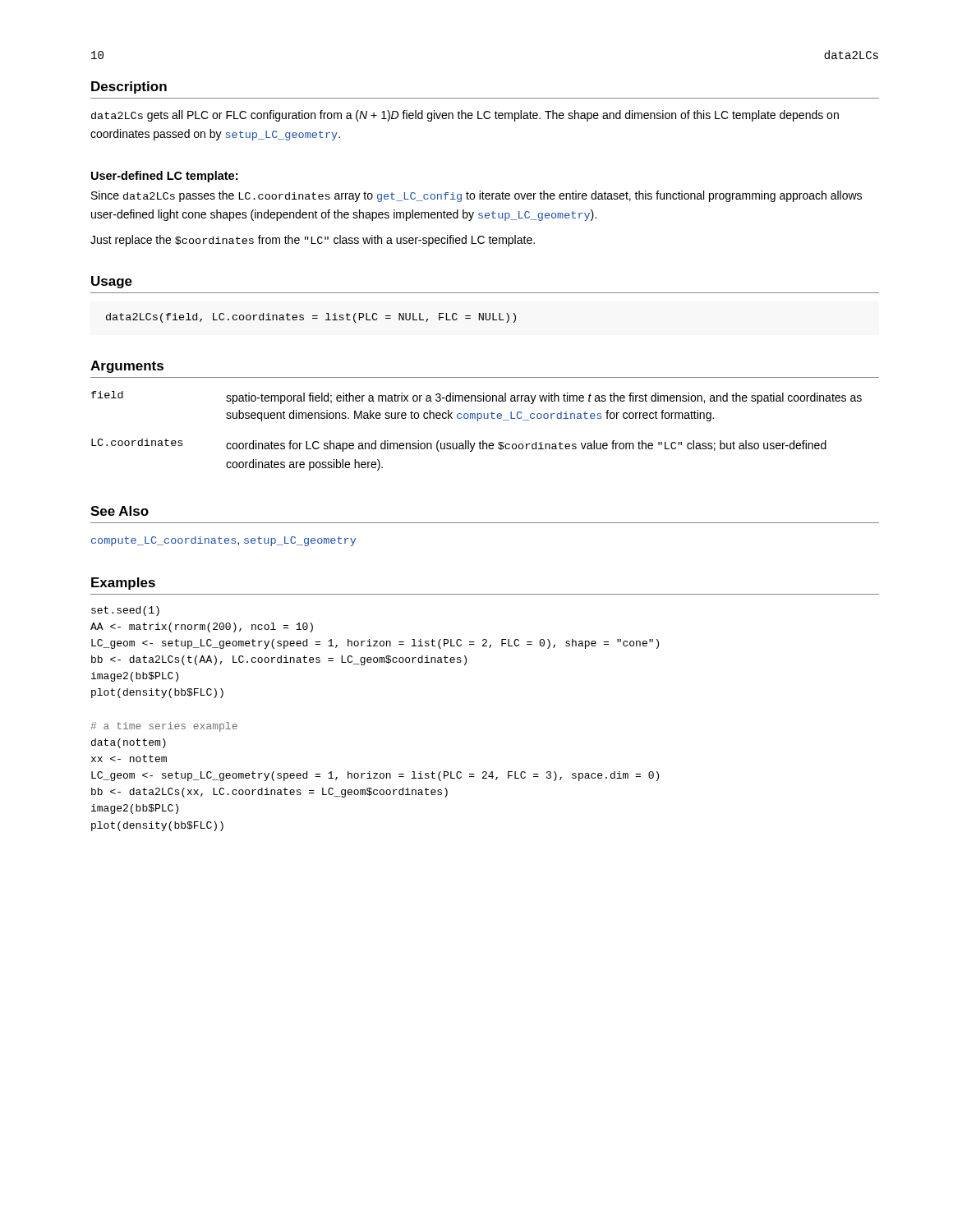
Task: Find the region starting "data2LCs(field, LC.coordinates = list(PLC = NULL, FLC ="
Action: 485,318
